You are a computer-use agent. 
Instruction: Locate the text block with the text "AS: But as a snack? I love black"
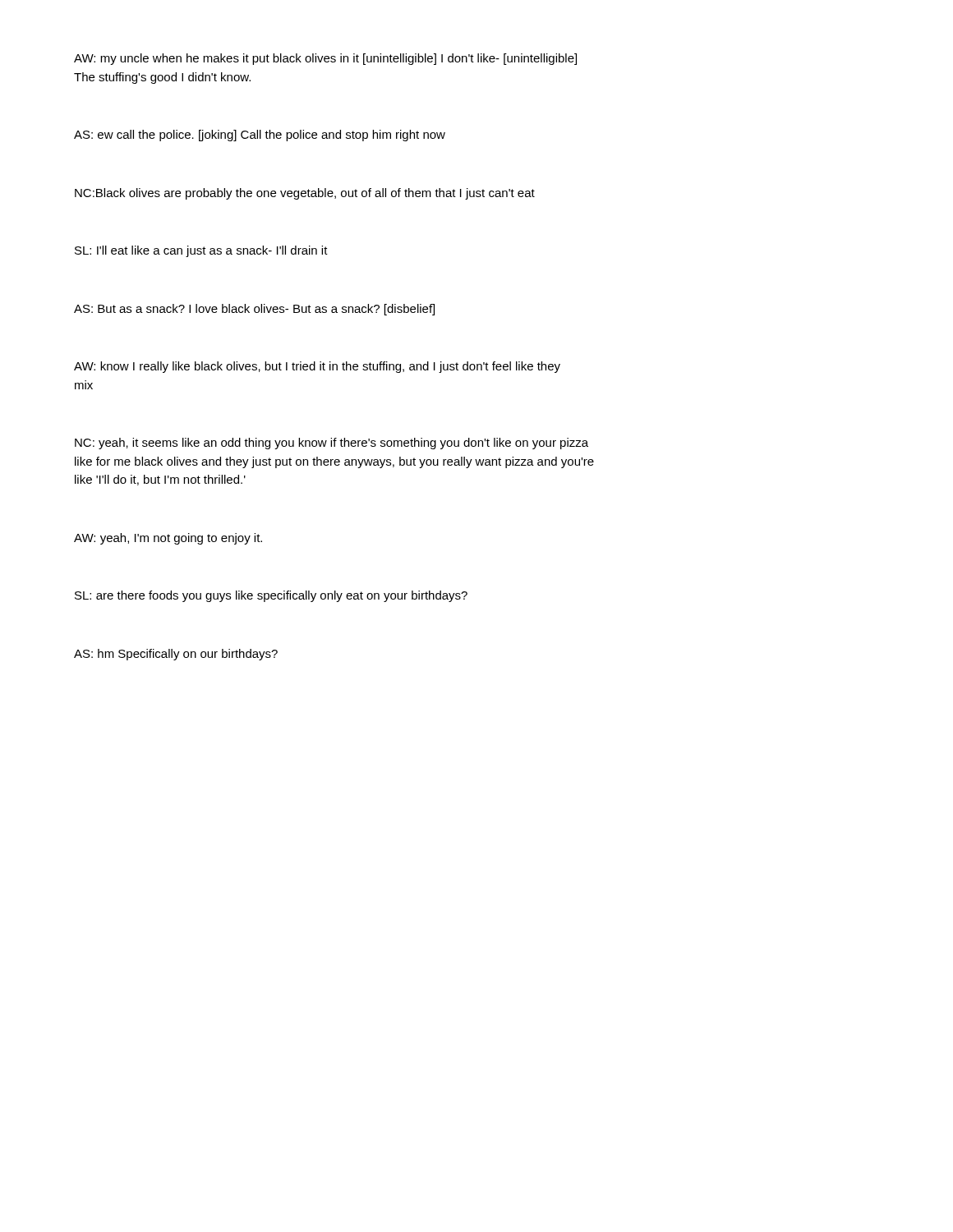pos(255,308)
